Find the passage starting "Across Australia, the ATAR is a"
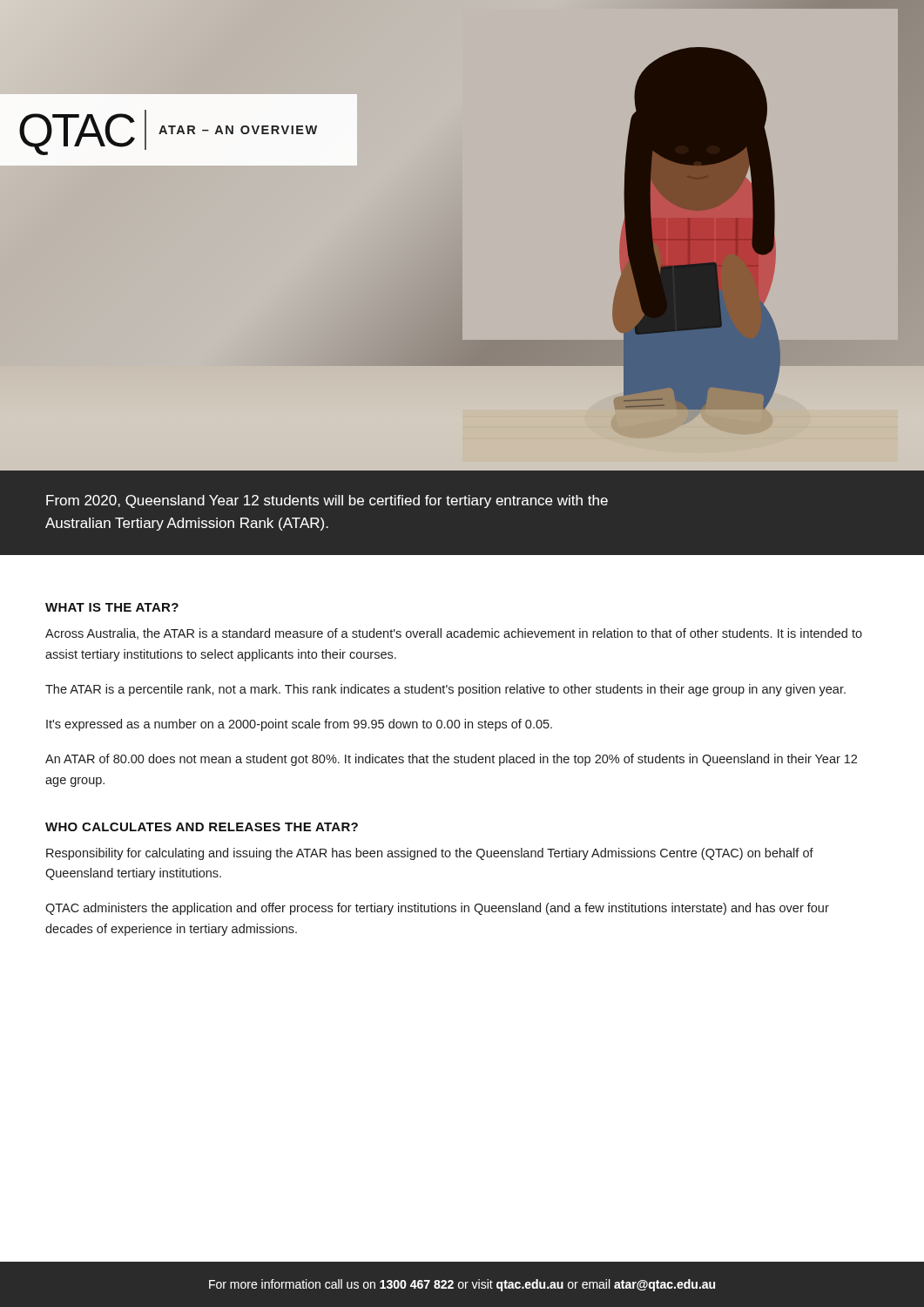 (x=462, y=645)
